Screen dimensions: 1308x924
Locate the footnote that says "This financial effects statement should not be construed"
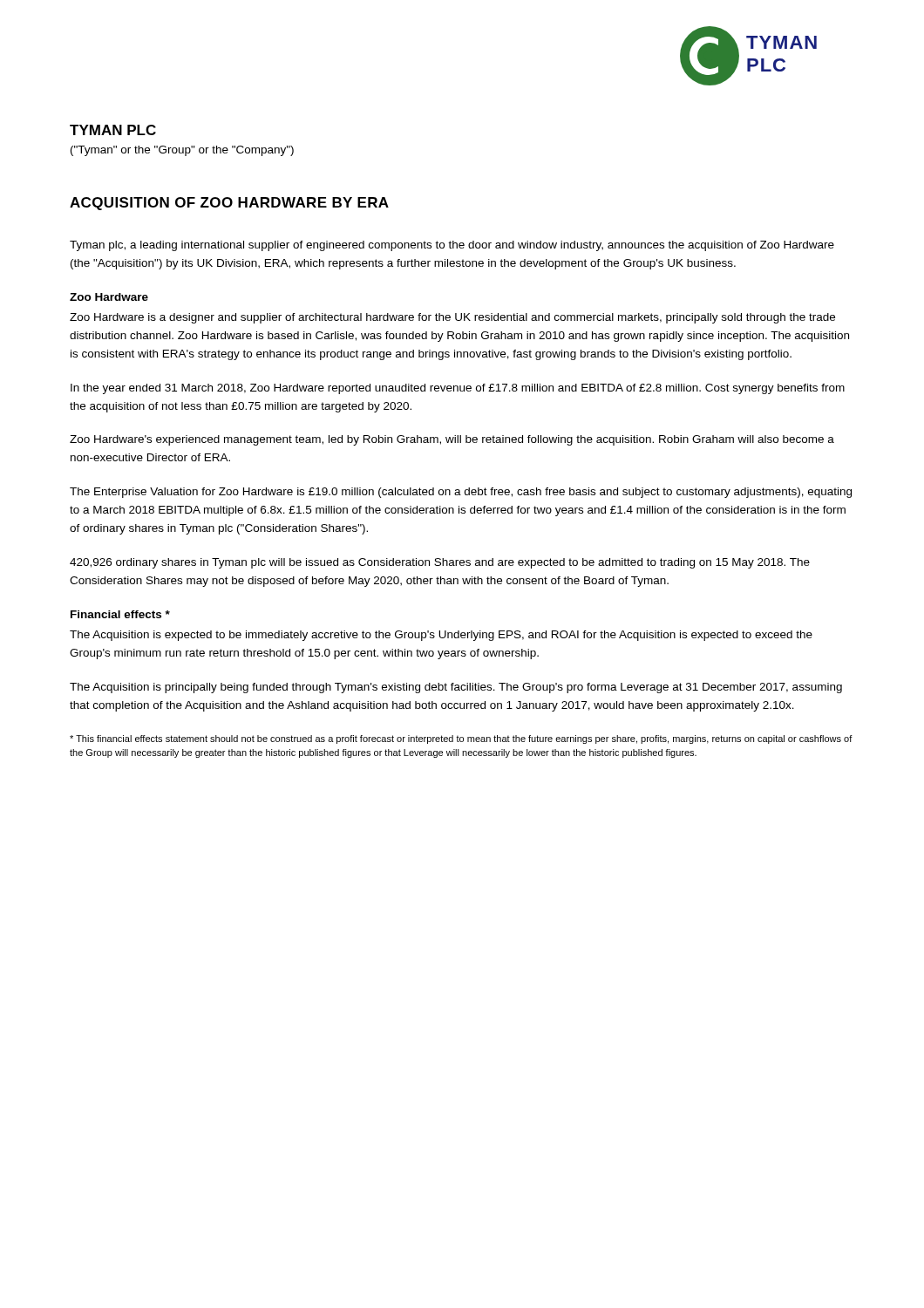461,745
